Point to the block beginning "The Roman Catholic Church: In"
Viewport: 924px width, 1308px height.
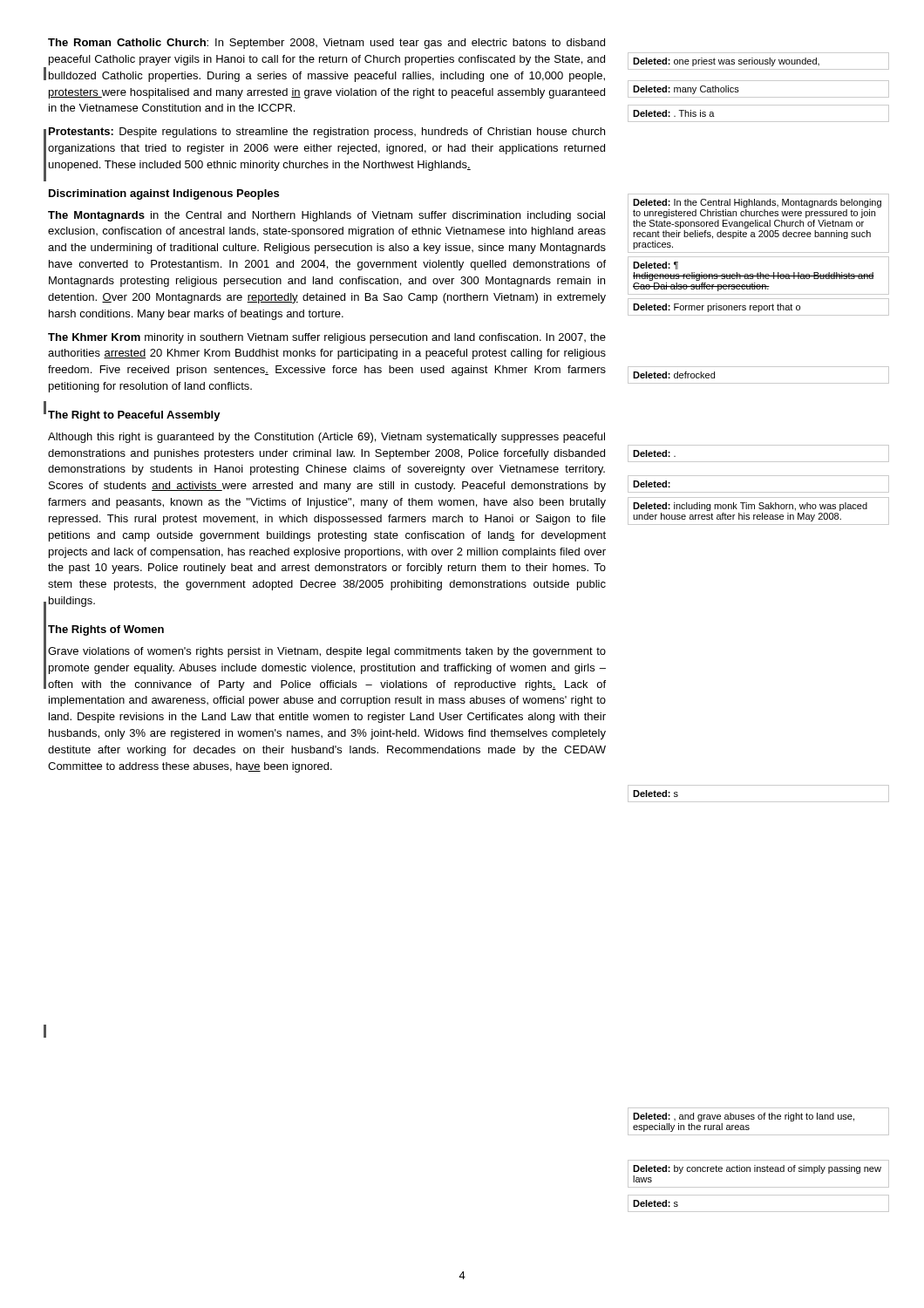point(327,76)
